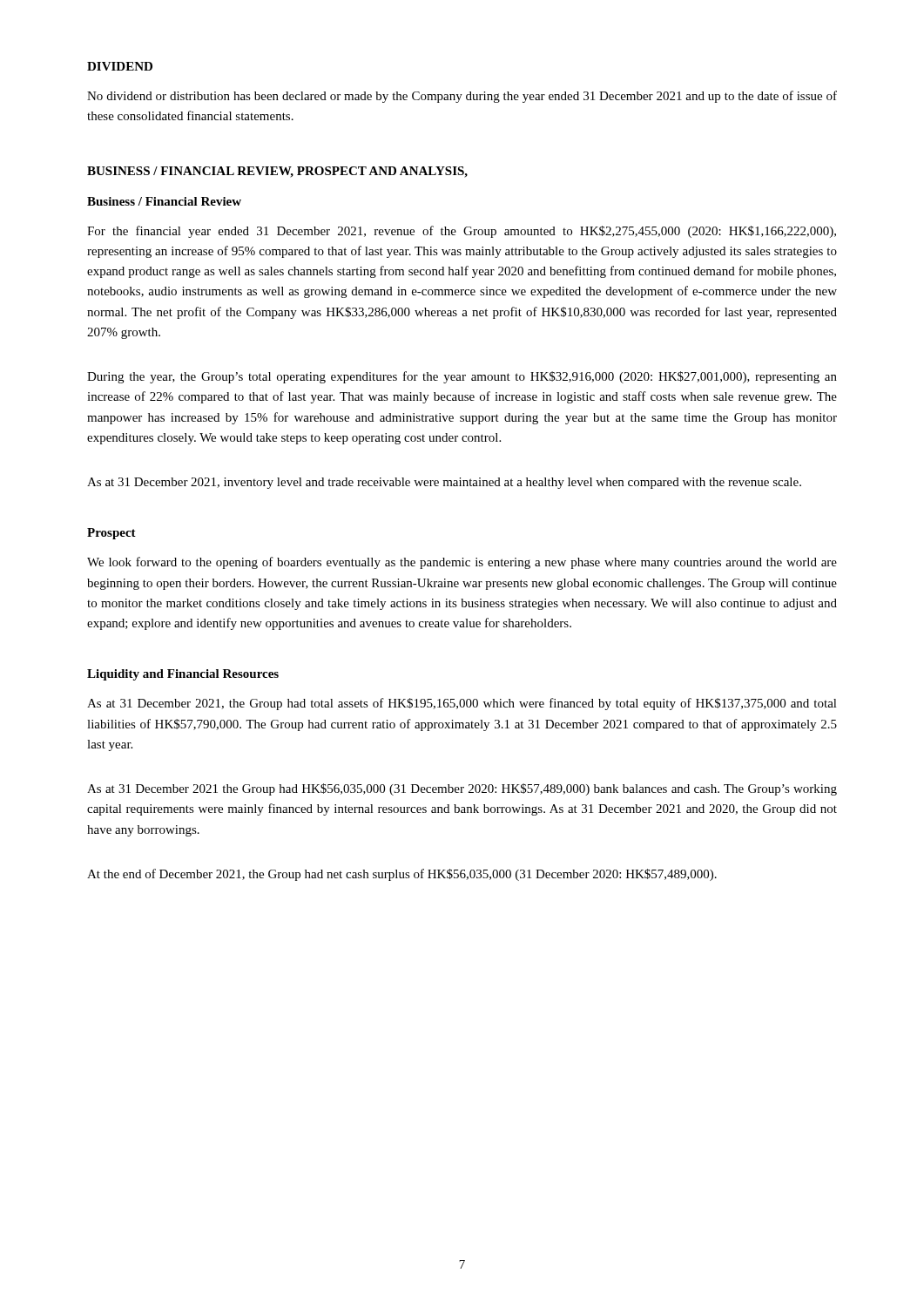Click the passage that begins "We look forward"
This screenshot has width=924, height=1307.
pos(462,593)
